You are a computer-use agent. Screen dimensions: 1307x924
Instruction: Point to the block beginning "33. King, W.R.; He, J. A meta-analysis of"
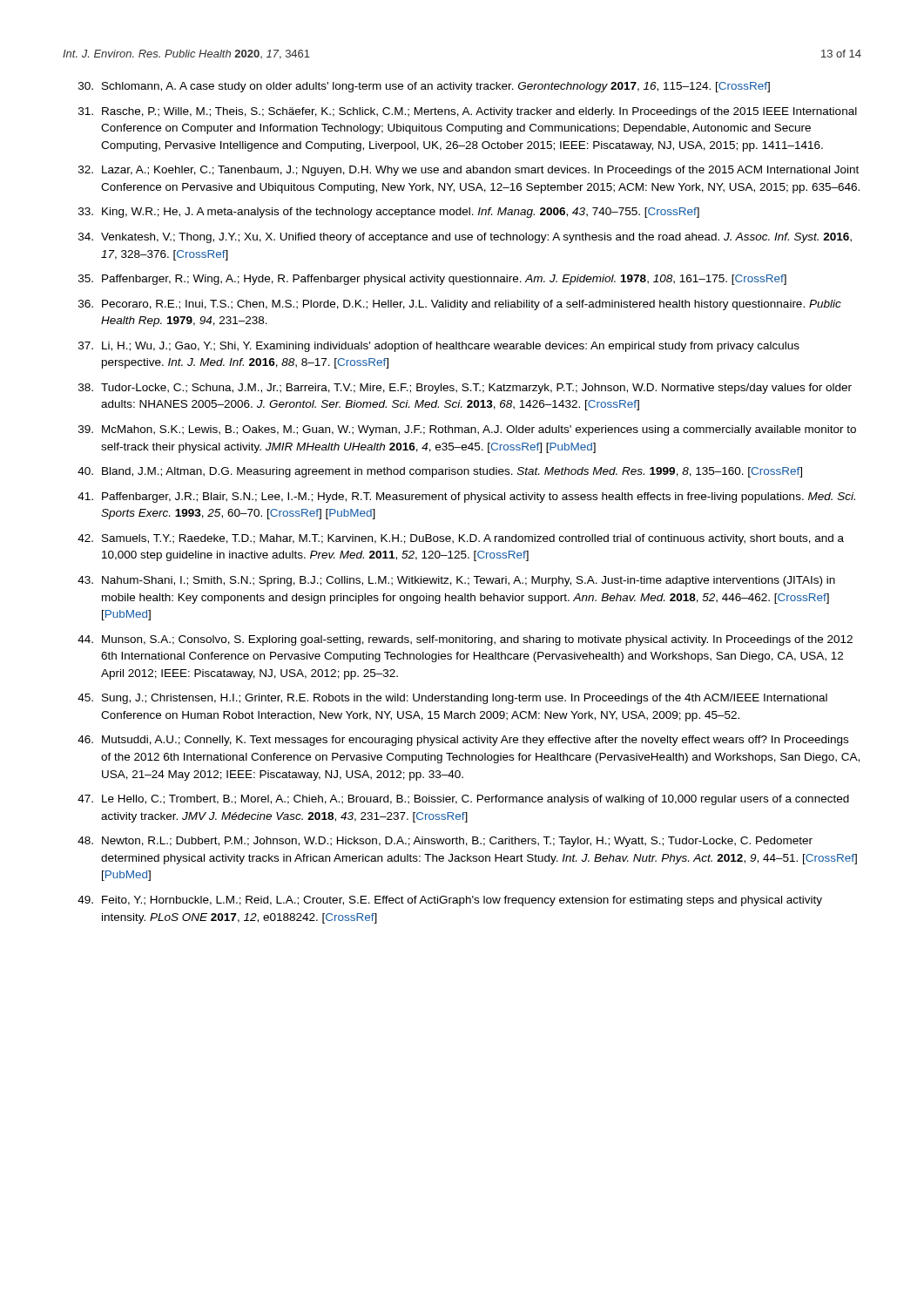462,212
